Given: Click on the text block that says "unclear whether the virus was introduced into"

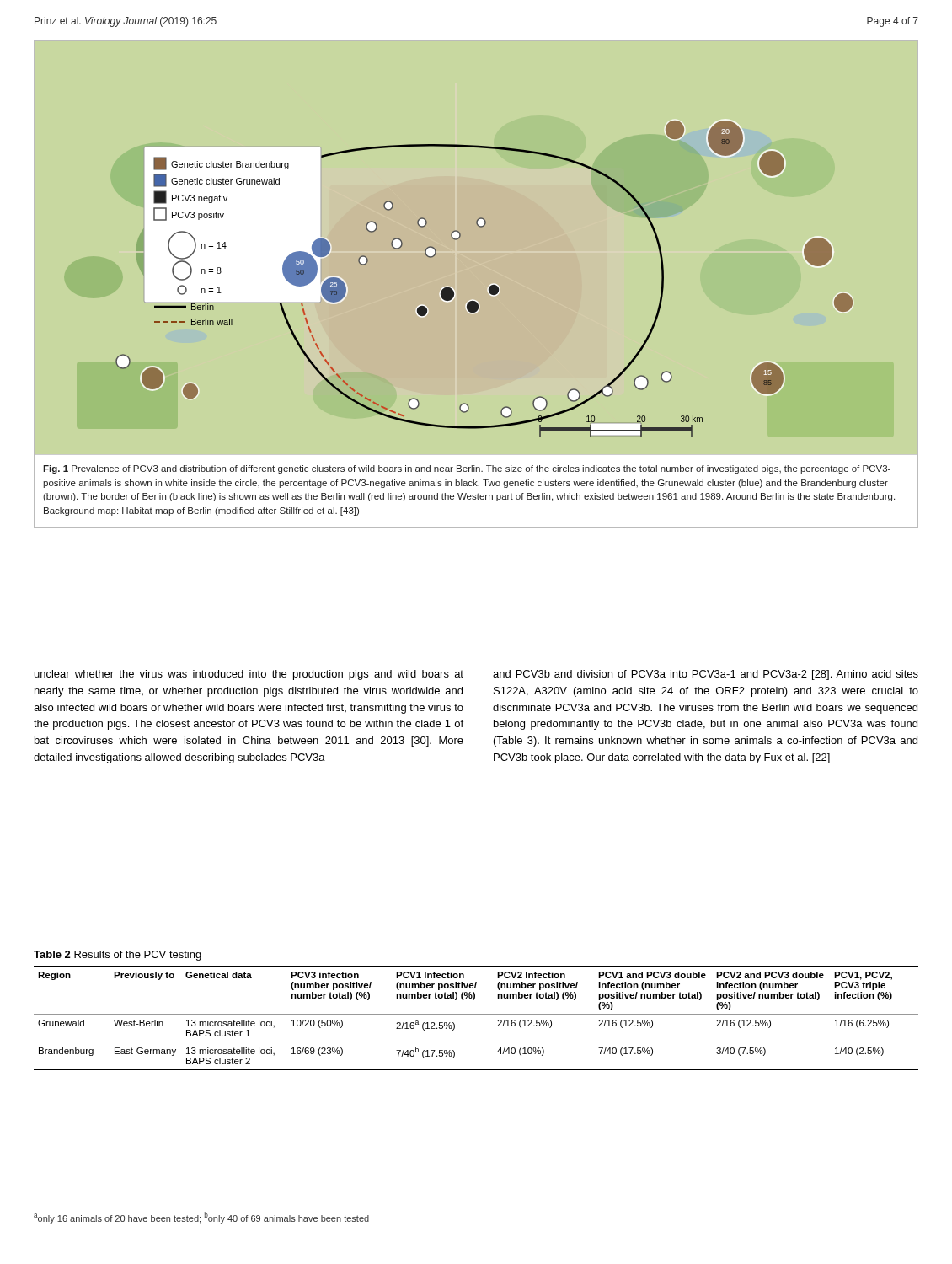Looking at the screenshot, I should [x=249, y=715].
